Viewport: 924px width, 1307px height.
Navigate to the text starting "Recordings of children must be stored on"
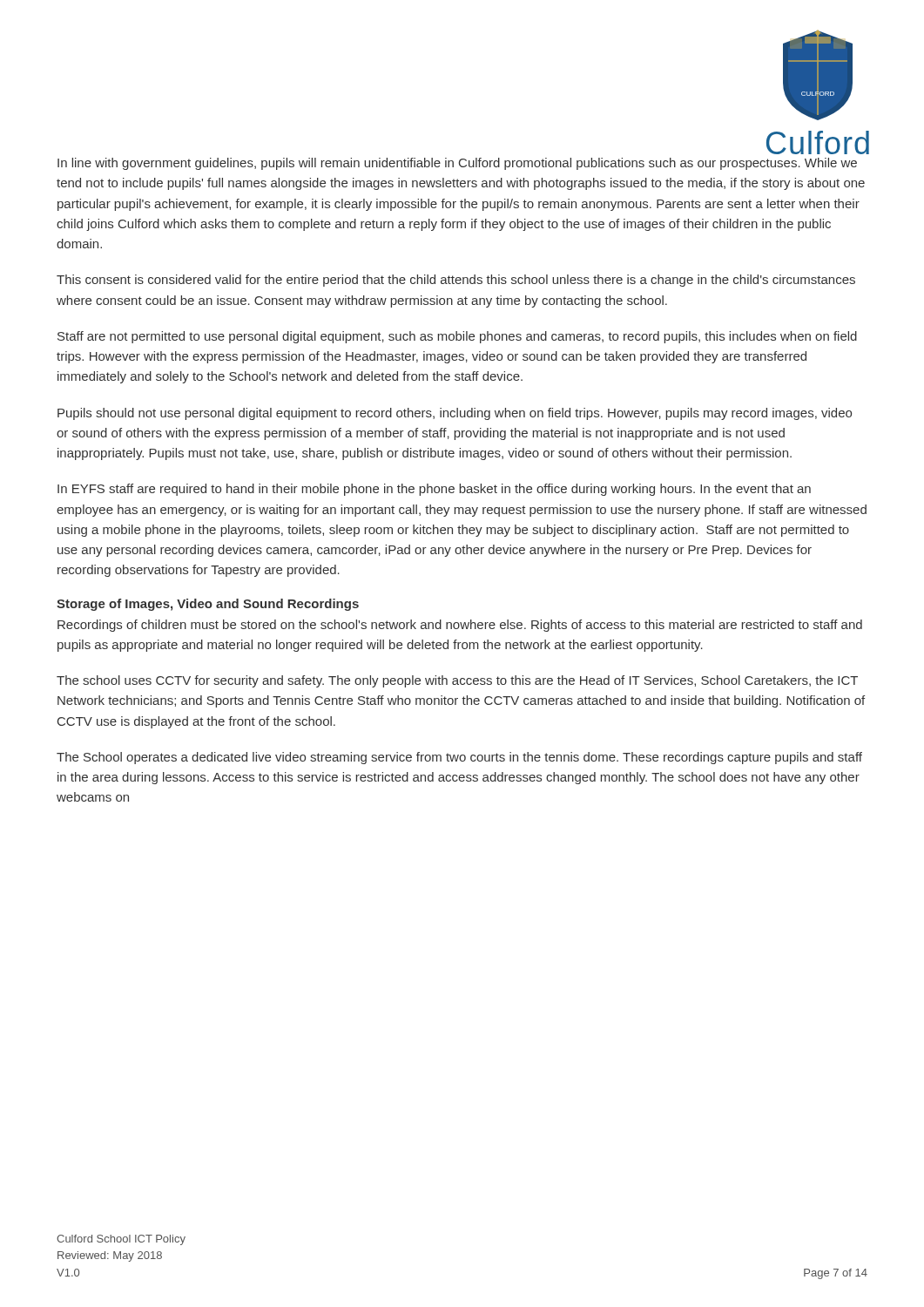(x=460, y=634)
